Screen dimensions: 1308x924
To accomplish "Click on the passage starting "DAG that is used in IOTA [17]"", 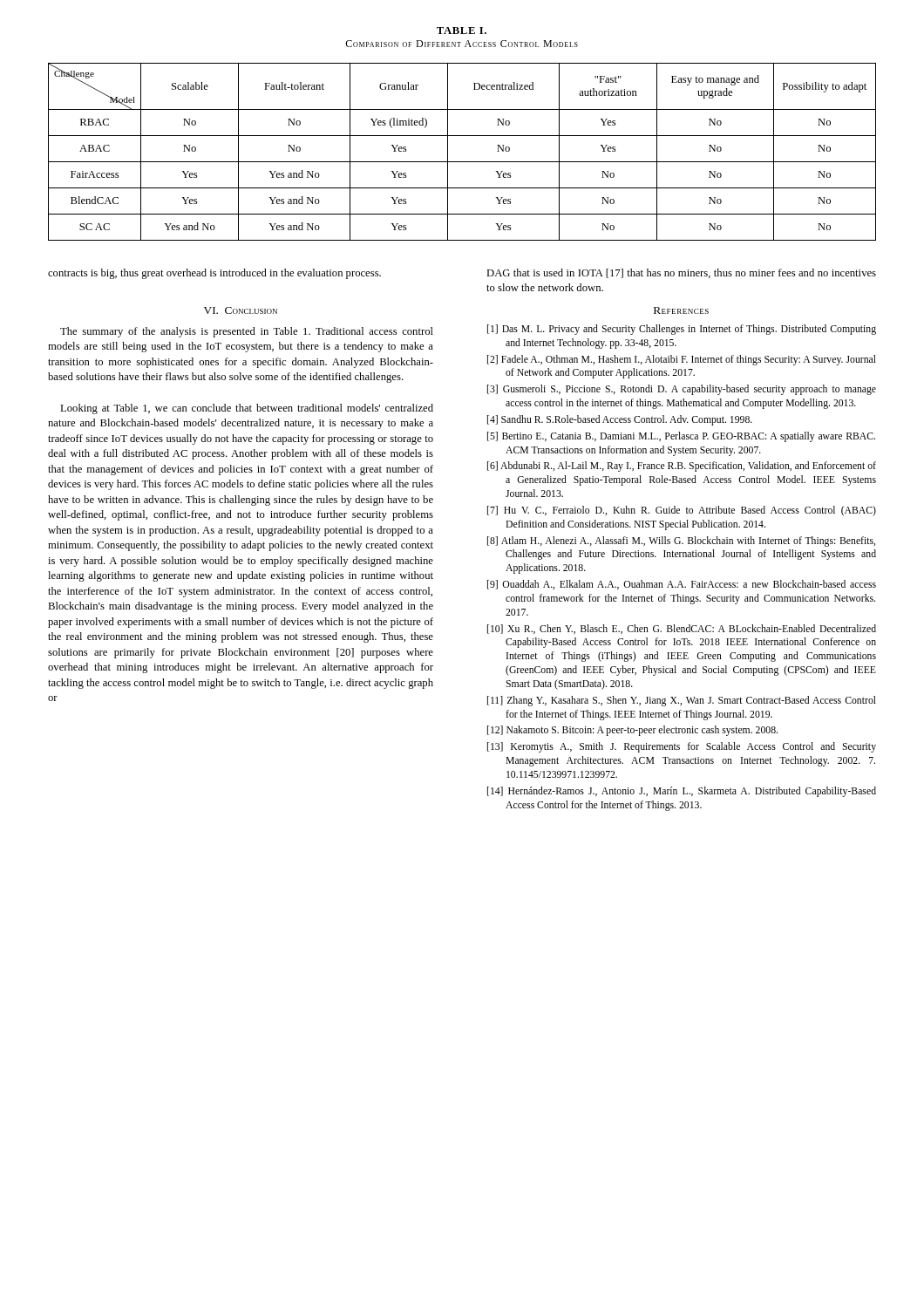I will pyautogui.click(x=681, y=281).
